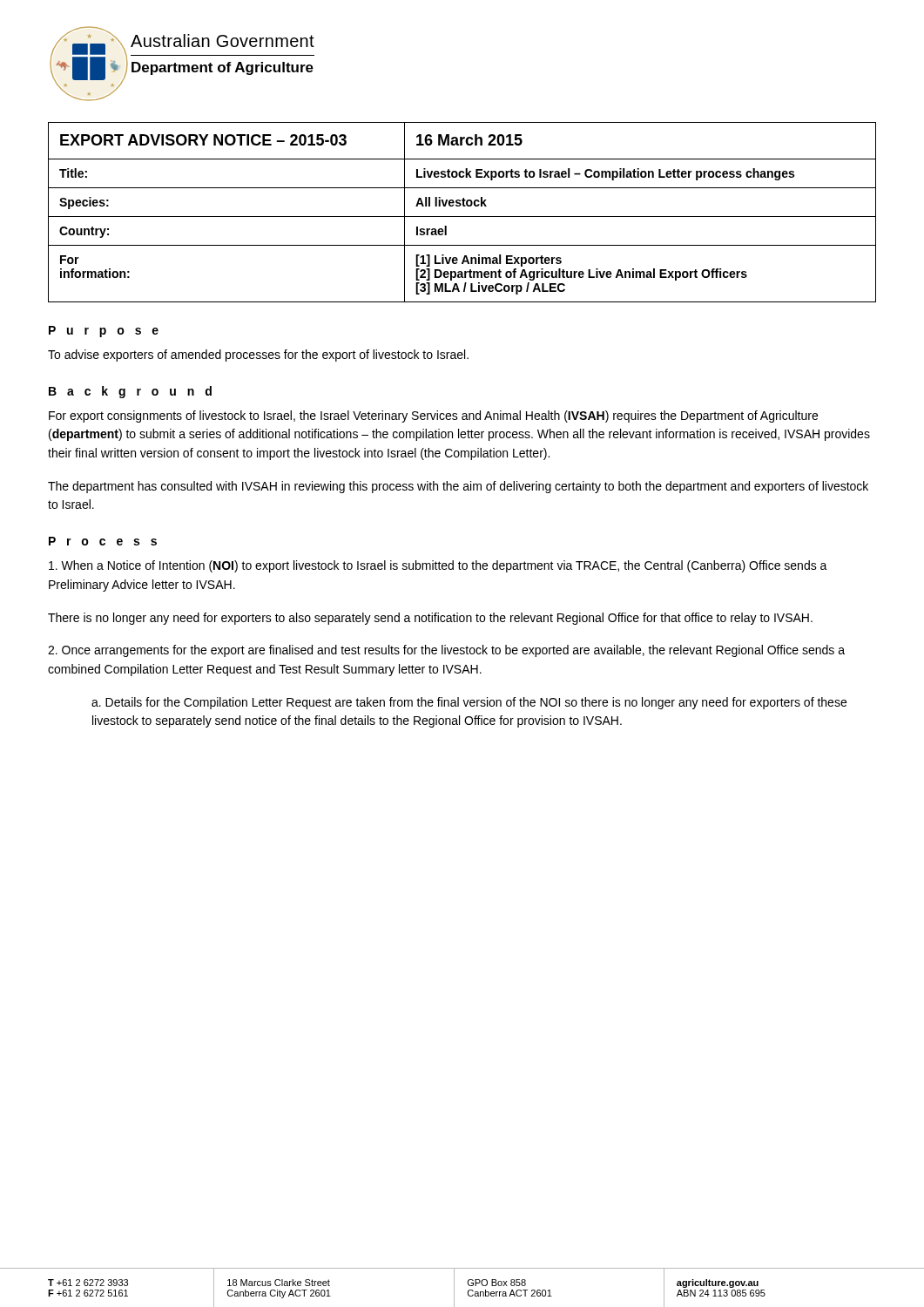Find the element starting "B a c k g r o"

point(132,391)
